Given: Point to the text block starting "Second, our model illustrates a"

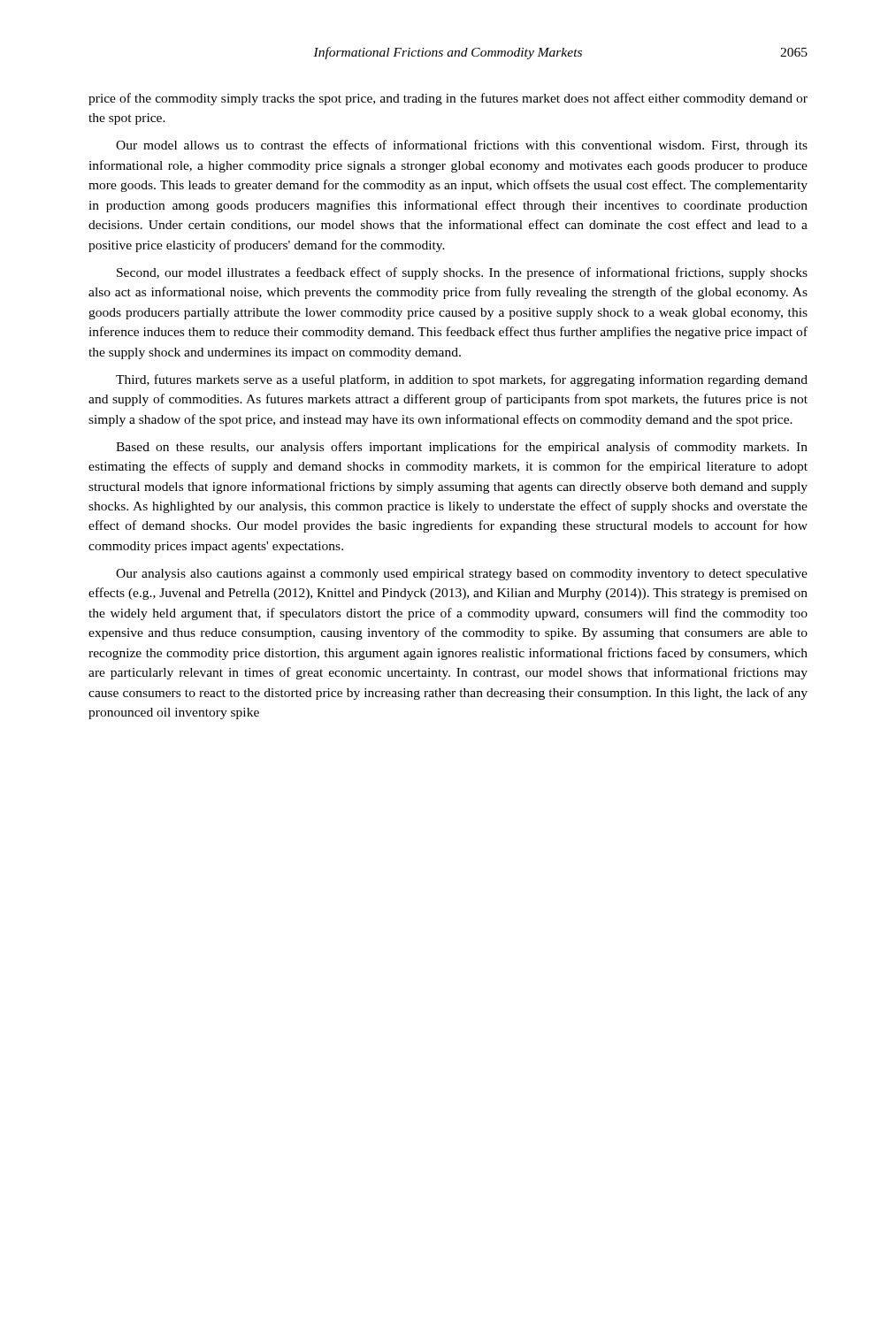Looking at the screenshot, I should (448, 312).
